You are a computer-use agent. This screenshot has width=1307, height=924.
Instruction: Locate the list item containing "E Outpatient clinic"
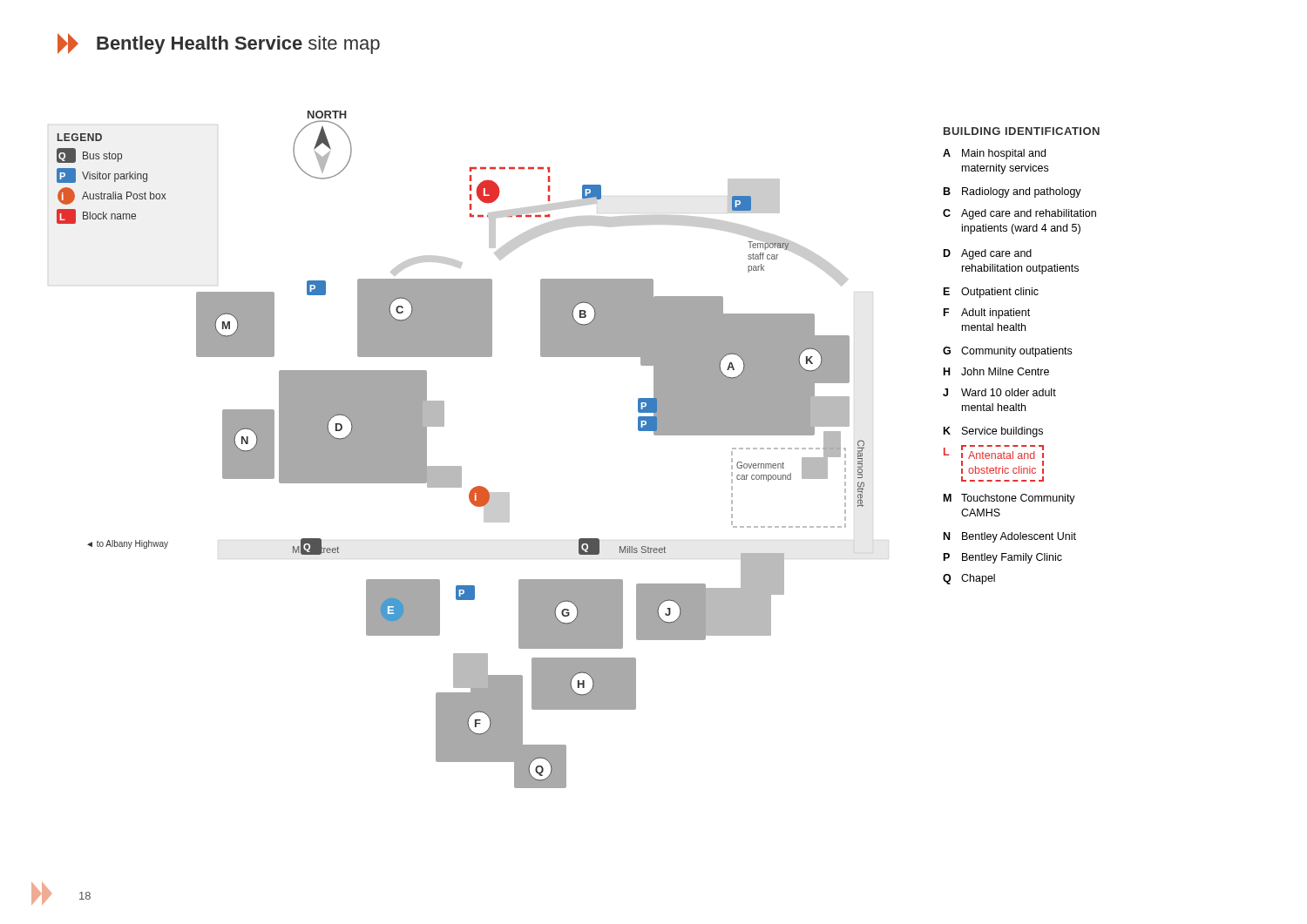pos(991,292)
